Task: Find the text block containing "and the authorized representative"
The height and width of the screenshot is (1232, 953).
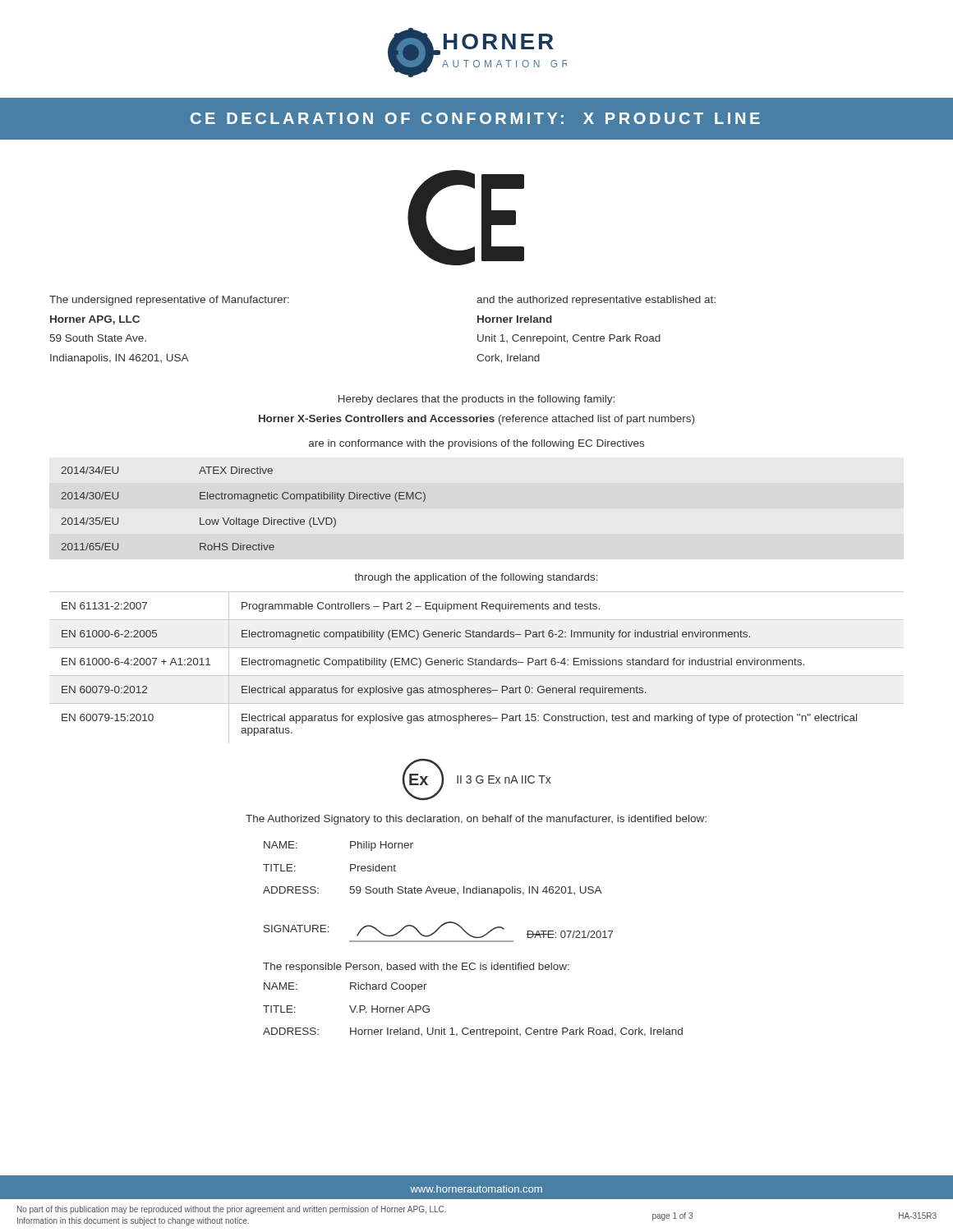Action: click(596, 328)
